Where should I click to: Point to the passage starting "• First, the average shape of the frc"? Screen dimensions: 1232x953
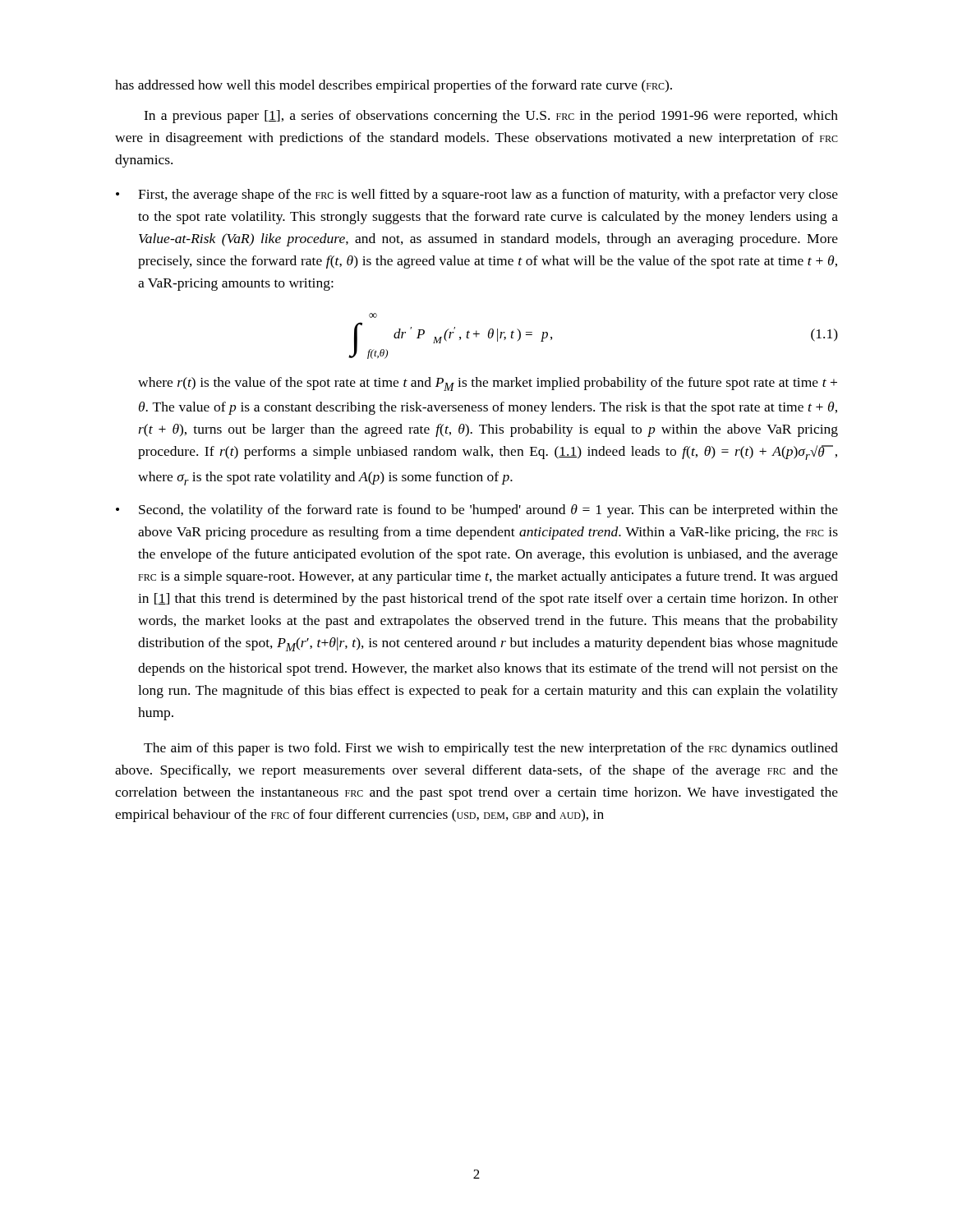[x=476, y=336]
